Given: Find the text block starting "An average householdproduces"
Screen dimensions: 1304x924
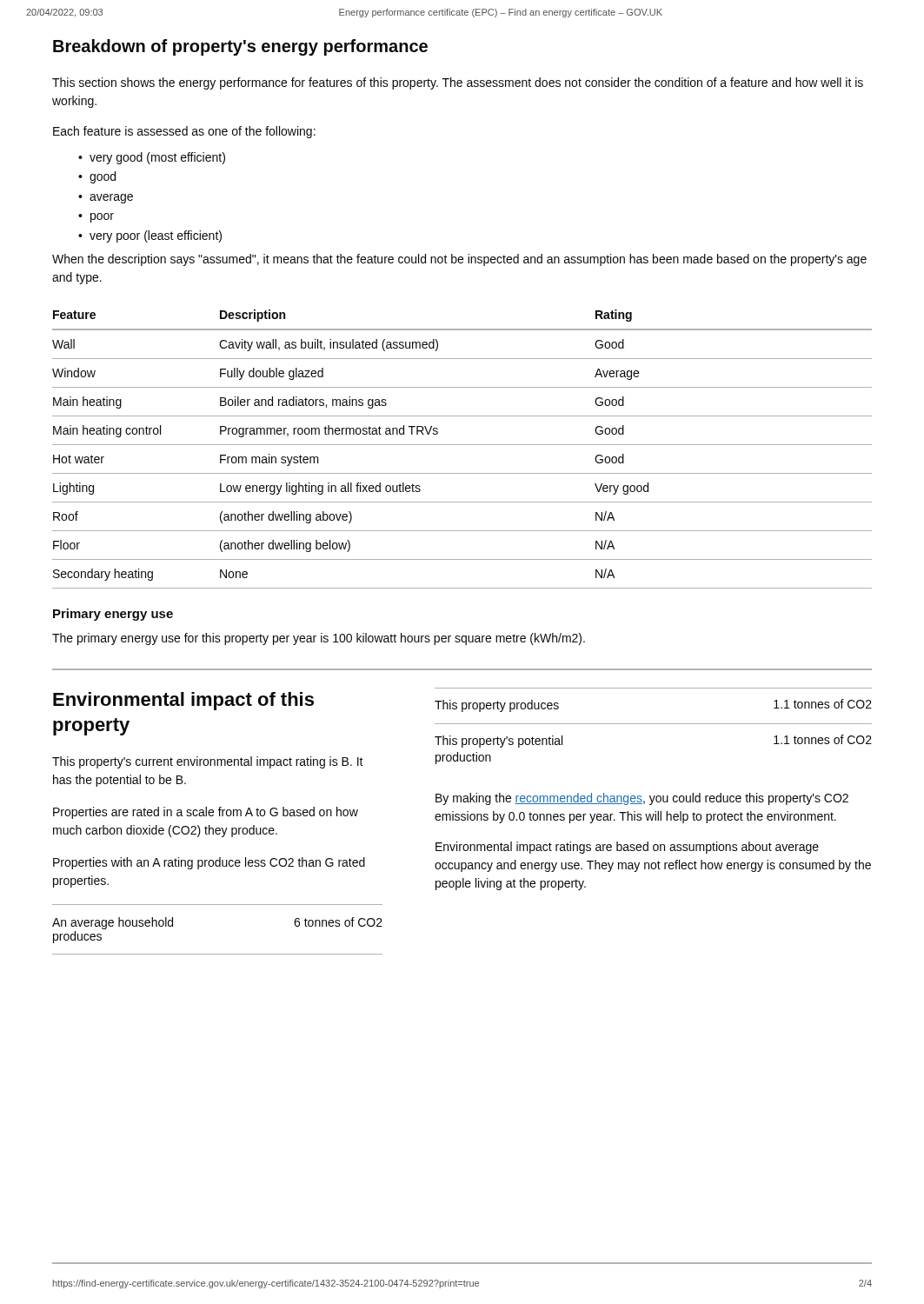Looking at the screenshot, I should pos(113,929).
